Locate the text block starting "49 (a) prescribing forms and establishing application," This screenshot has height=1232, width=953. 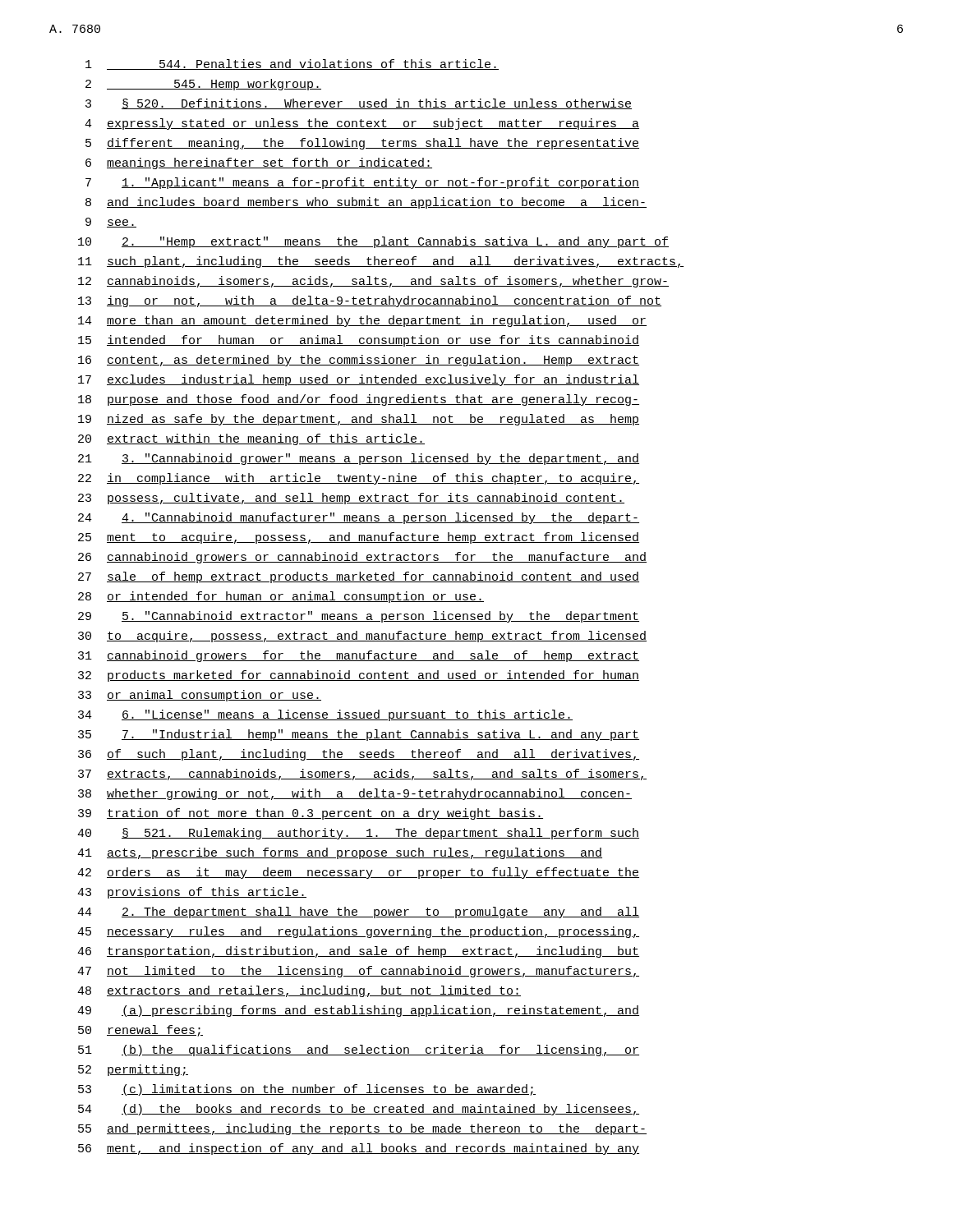[476, 1012]
